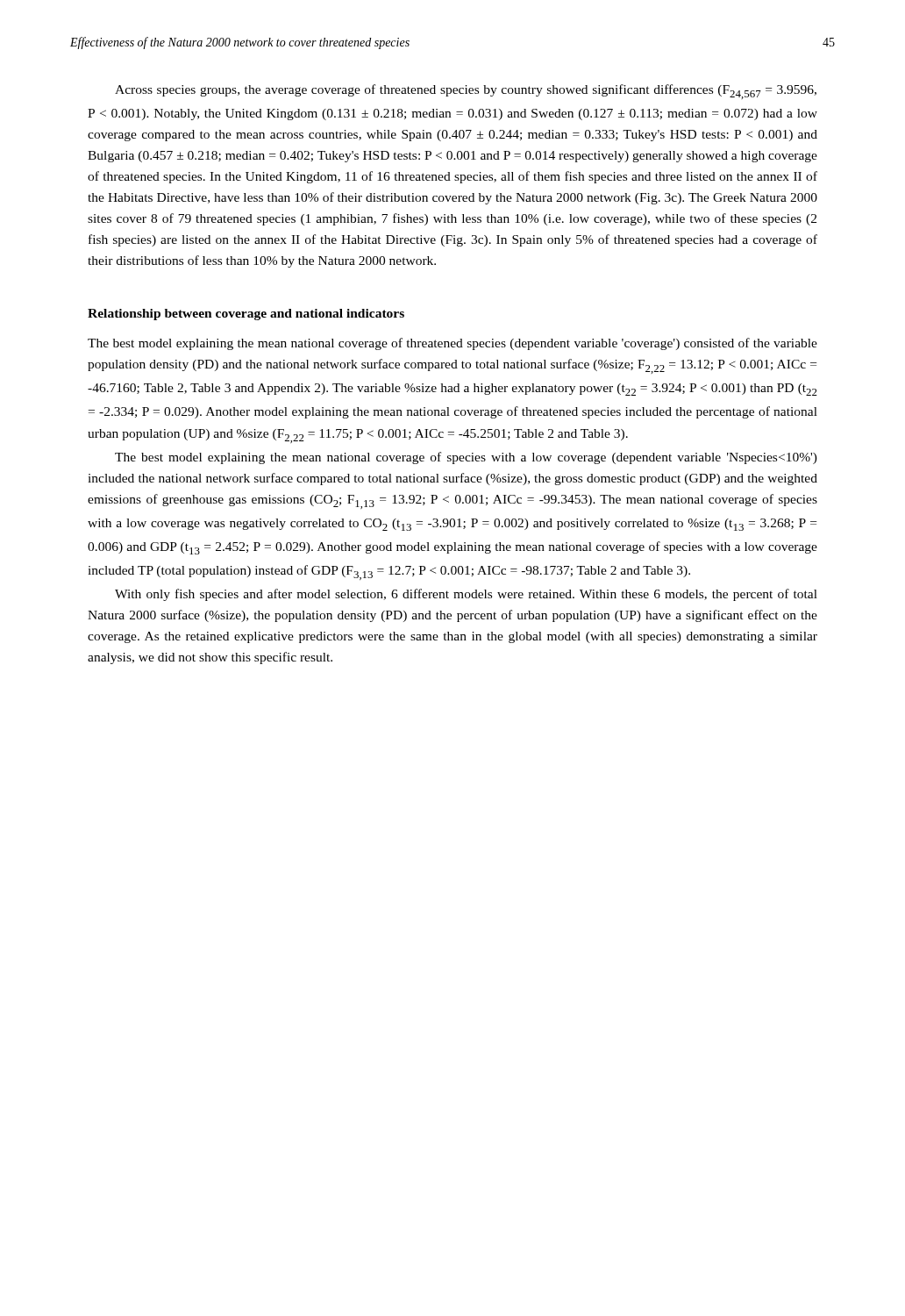
Task: Navigate to the text block starting "Across species groups, the average coverage of threatened"
Action: (452, 175)
